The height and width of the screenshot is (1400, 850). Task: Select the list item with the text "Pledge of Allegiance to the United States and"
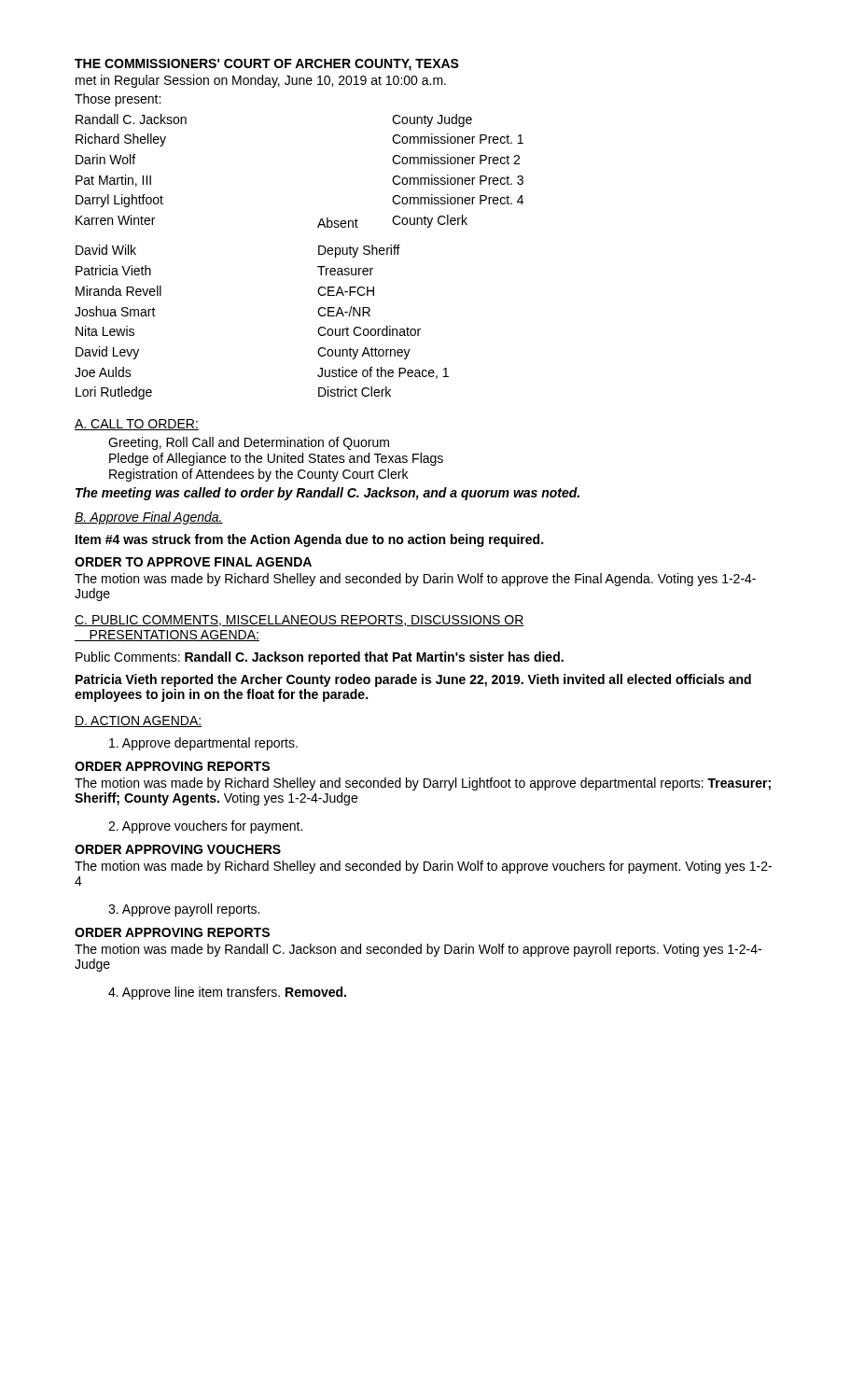(x=276, y=458)
